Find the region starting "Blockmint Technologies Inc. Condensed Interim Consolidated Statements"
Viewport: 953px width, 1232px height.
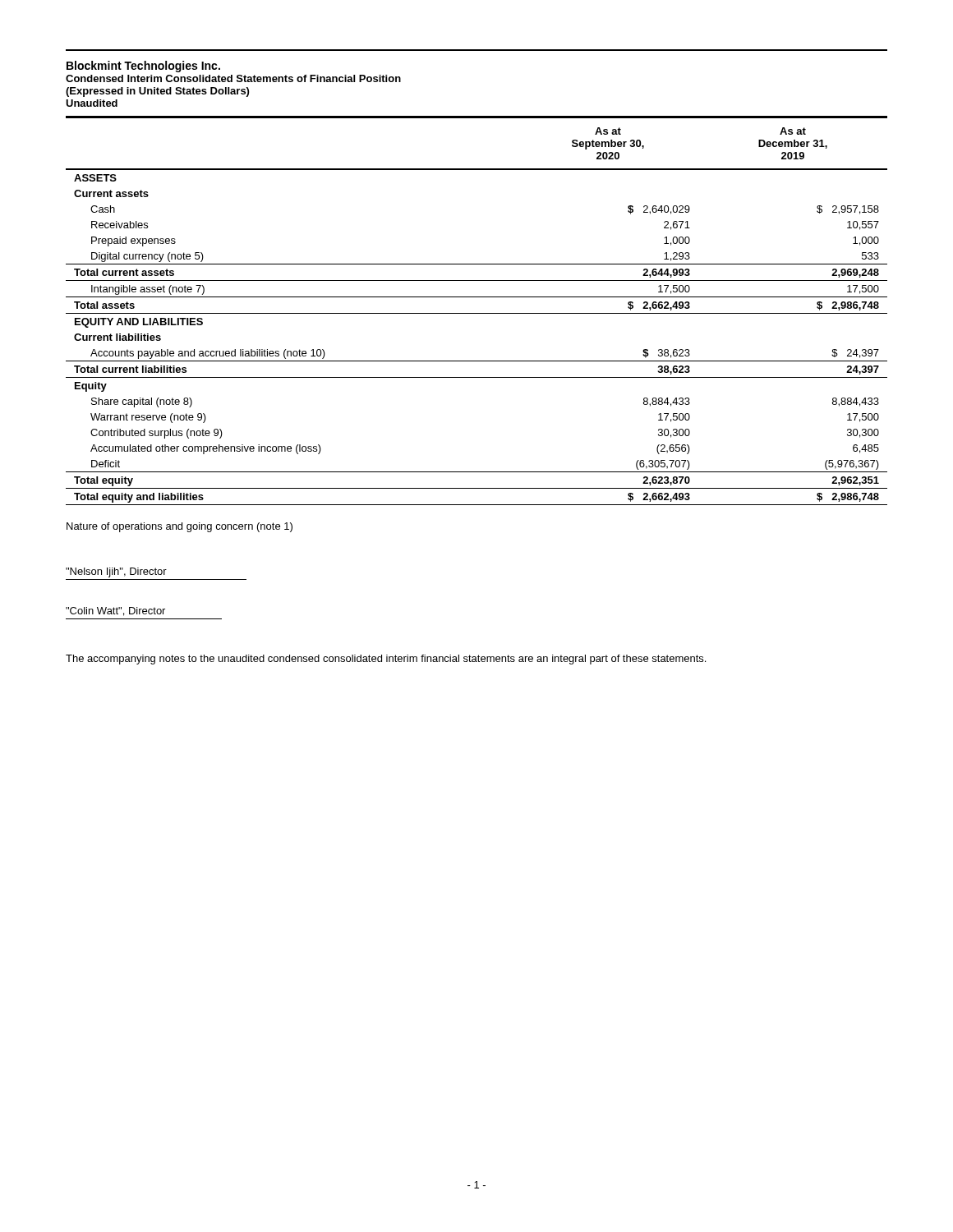pyautogui.click(x=143, y=67)
